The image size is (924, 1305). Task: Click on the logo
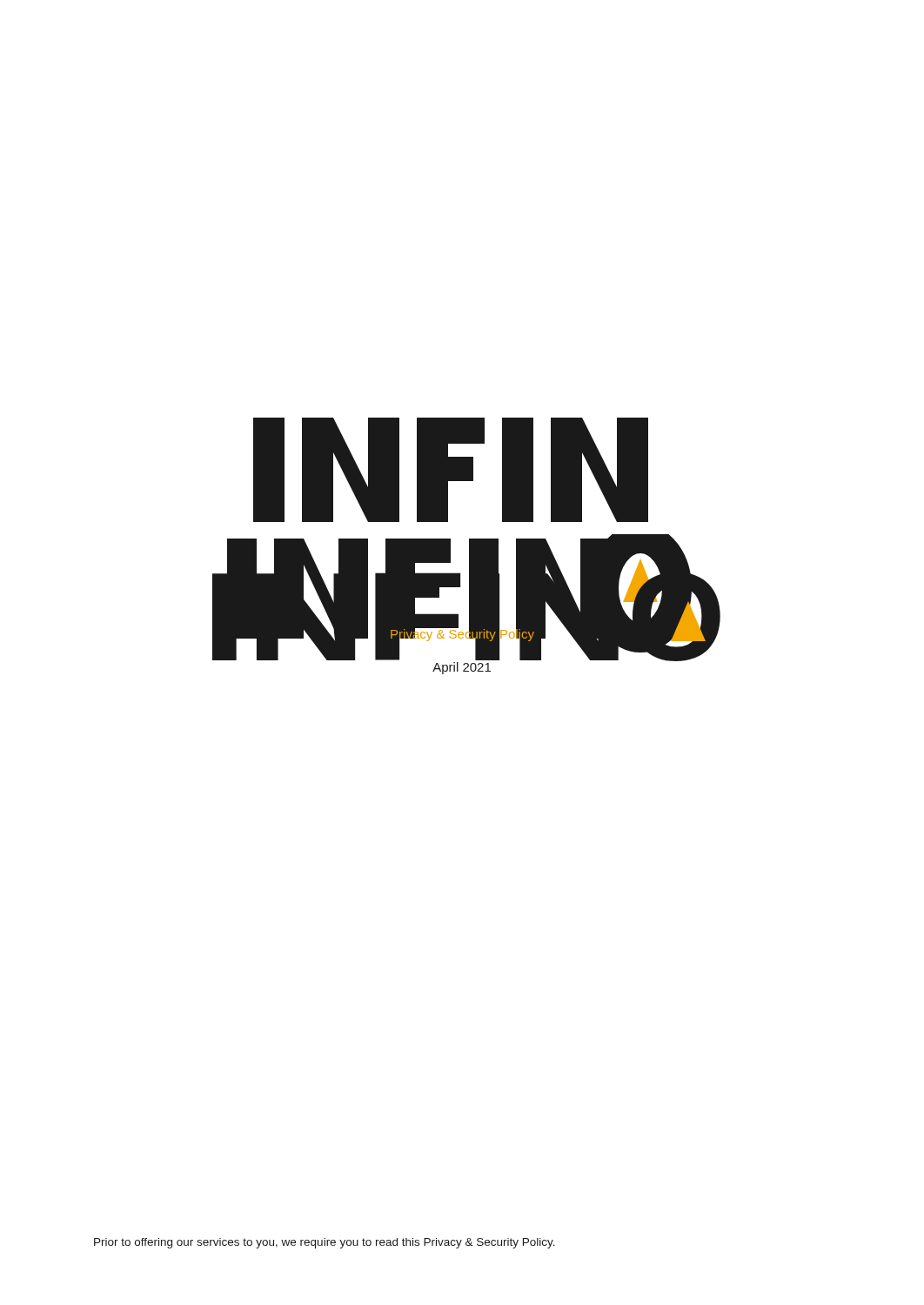(462, 548)
